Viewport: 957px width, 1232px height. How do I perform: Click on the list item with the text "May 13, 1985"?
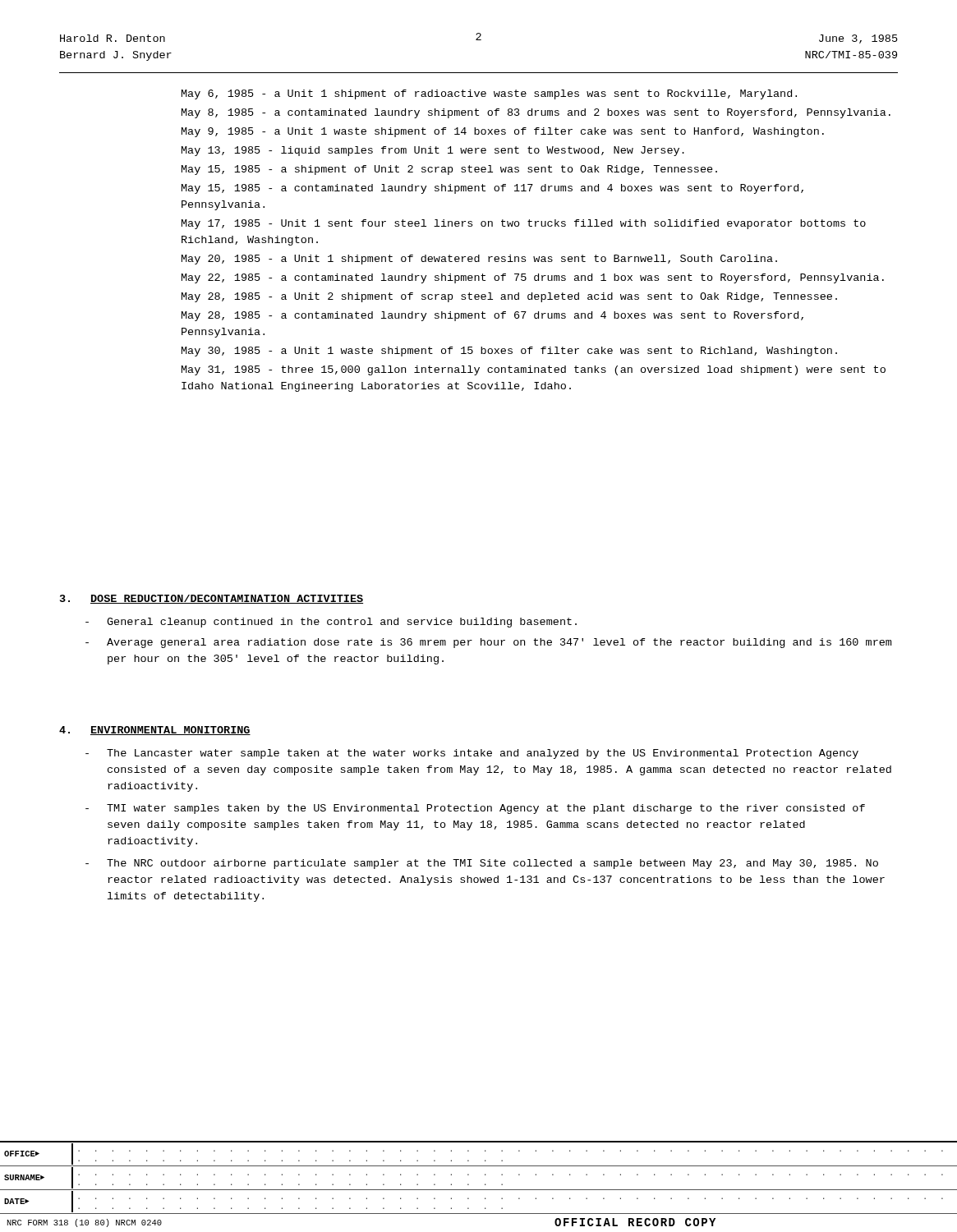(434, 151)
